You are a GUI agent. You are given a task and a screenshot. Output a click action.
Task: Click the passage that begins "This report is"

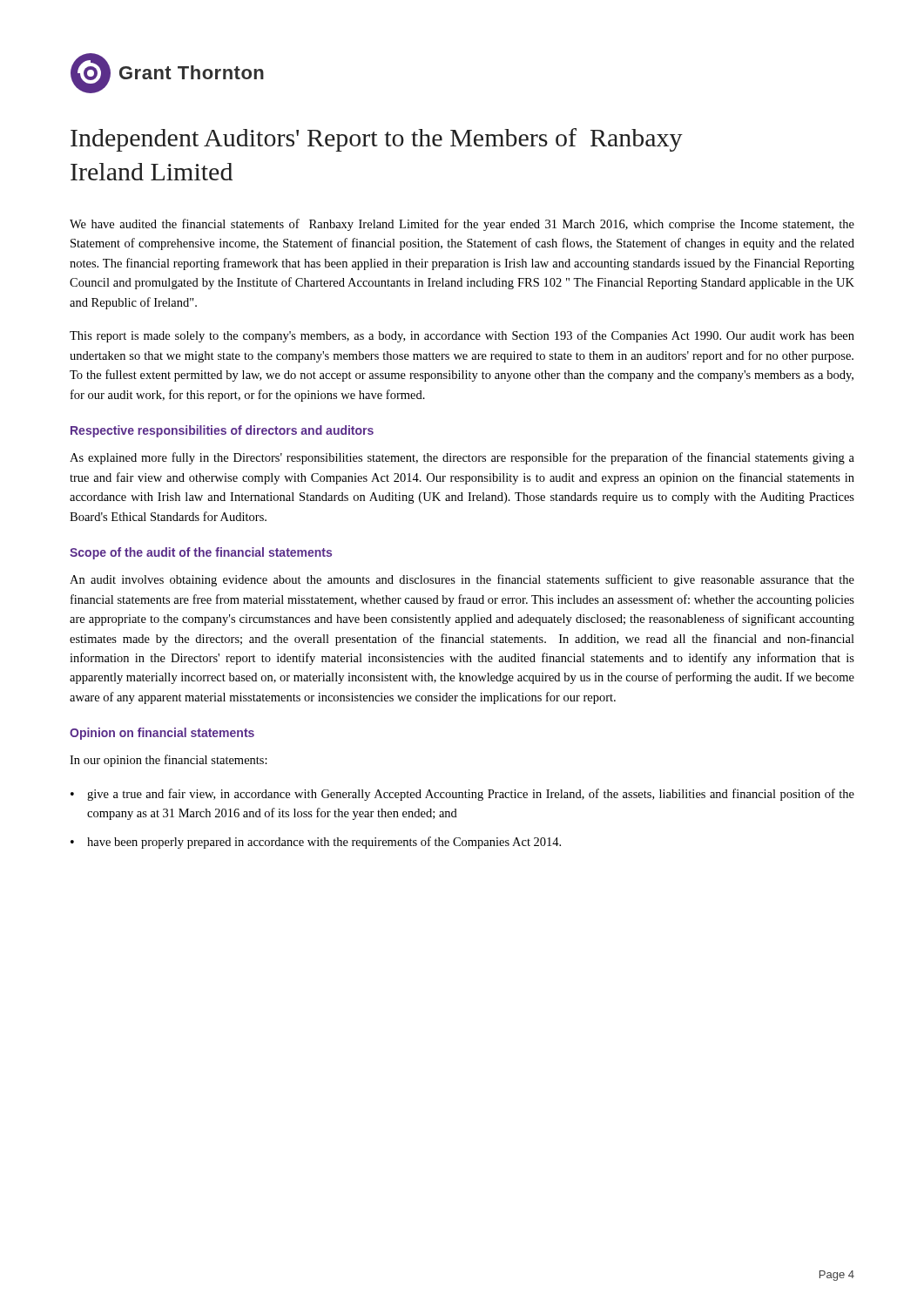point(462,365)
